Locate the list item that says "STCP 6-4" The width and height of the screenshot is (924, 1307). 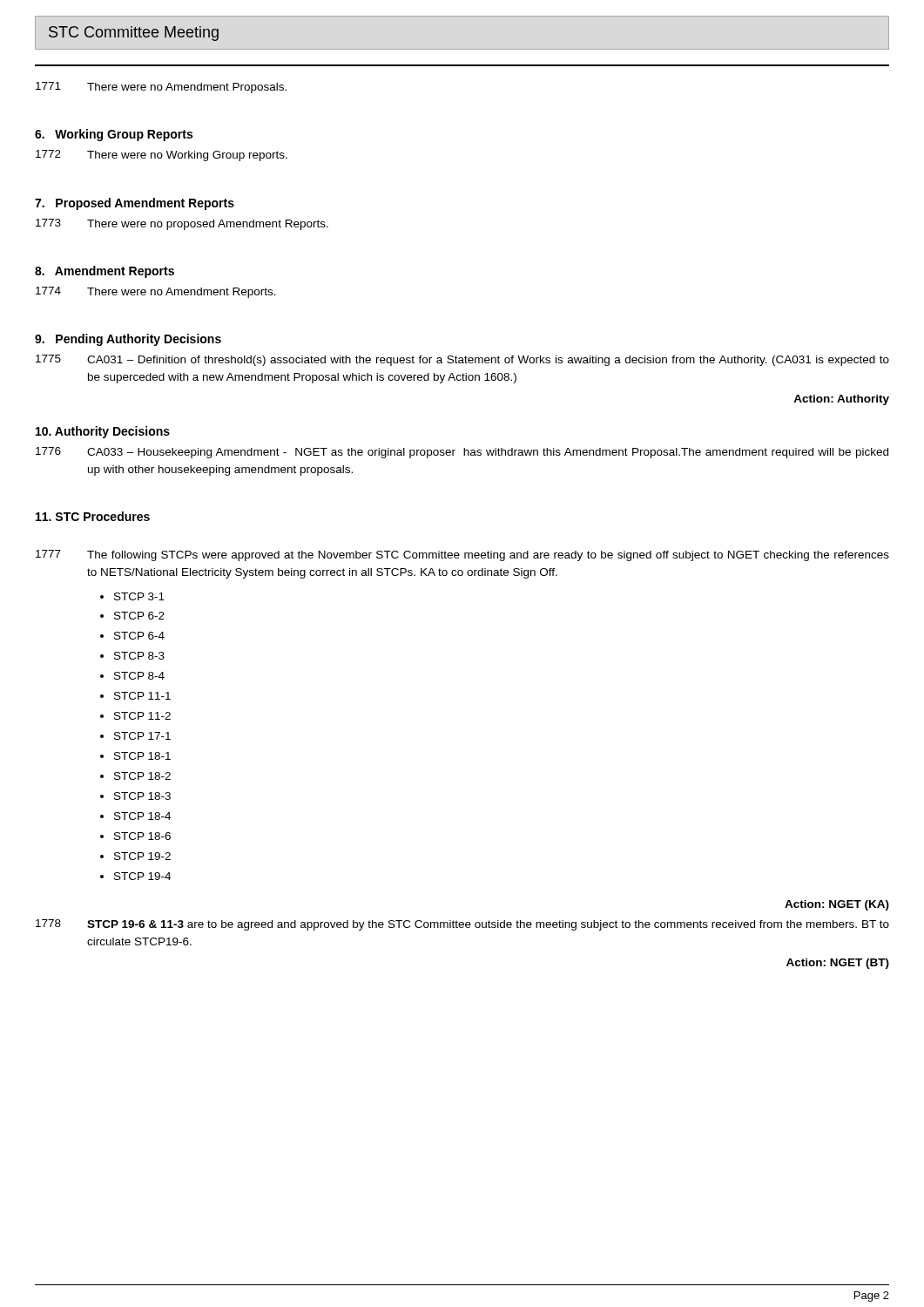click(139, 636)
